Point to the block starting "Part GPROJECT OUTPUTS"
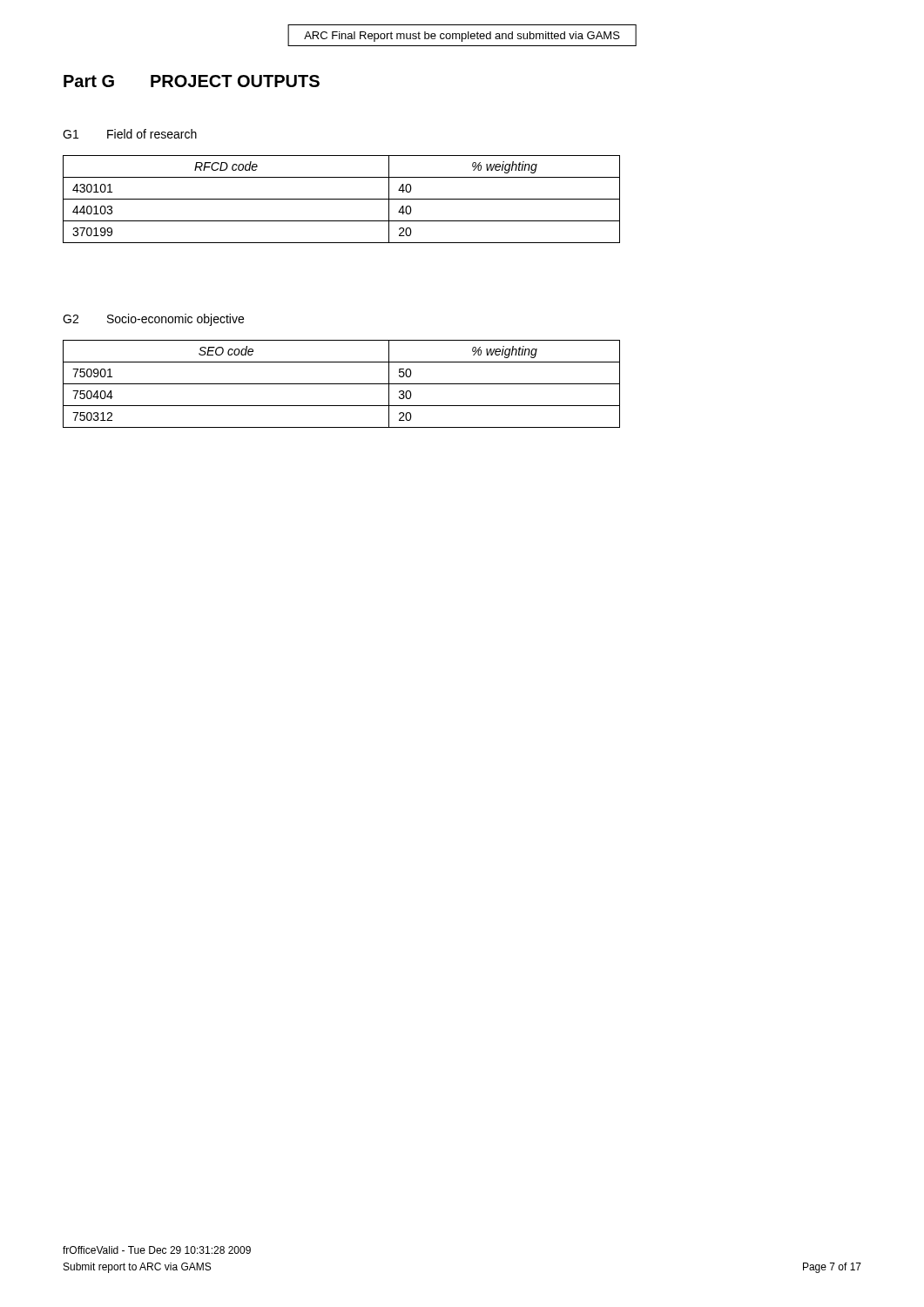The image size is (924, 1307). [x=191, y=81]
